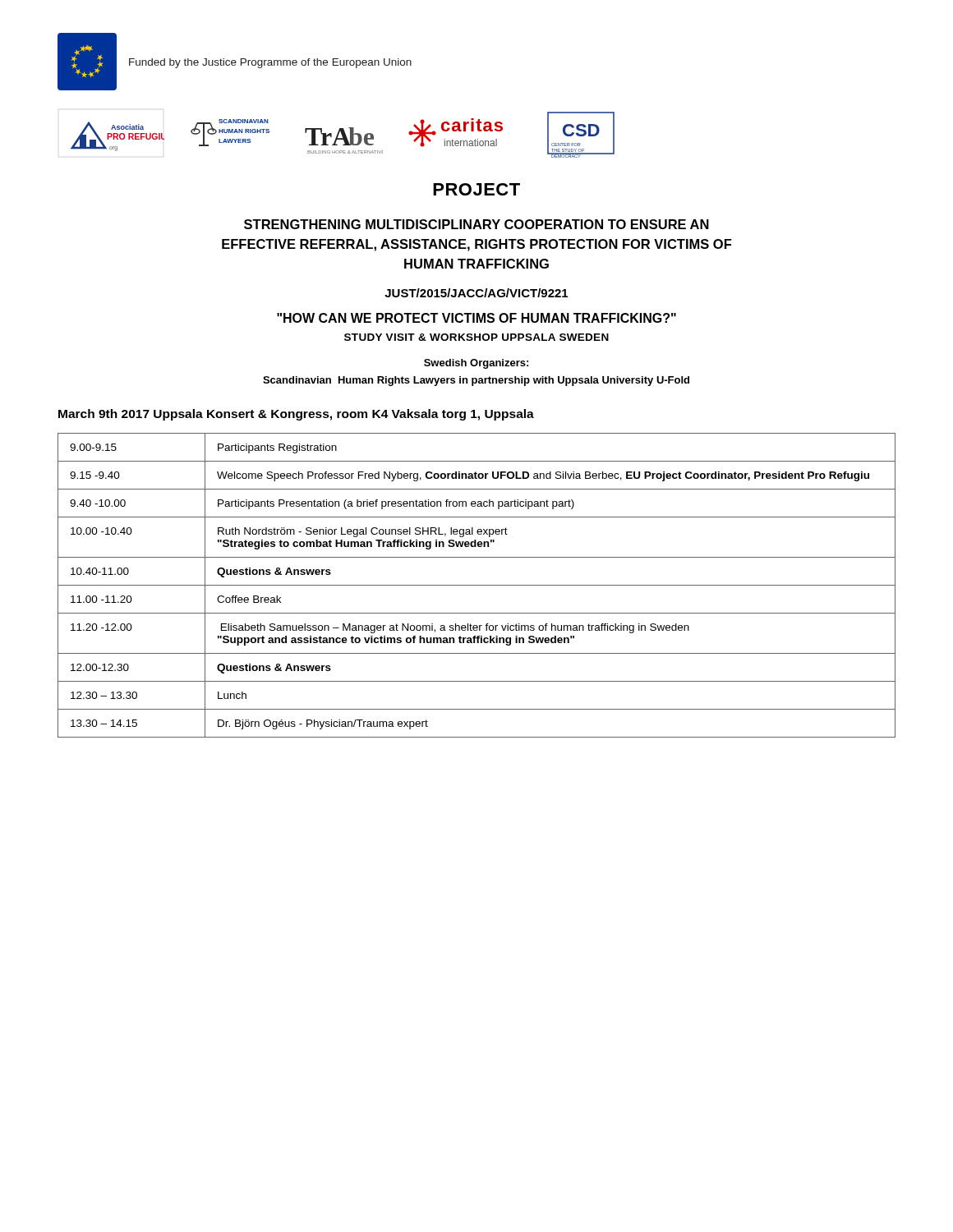953x1232 pixels.
Task: Locate a table
Action: click(476, 586)
